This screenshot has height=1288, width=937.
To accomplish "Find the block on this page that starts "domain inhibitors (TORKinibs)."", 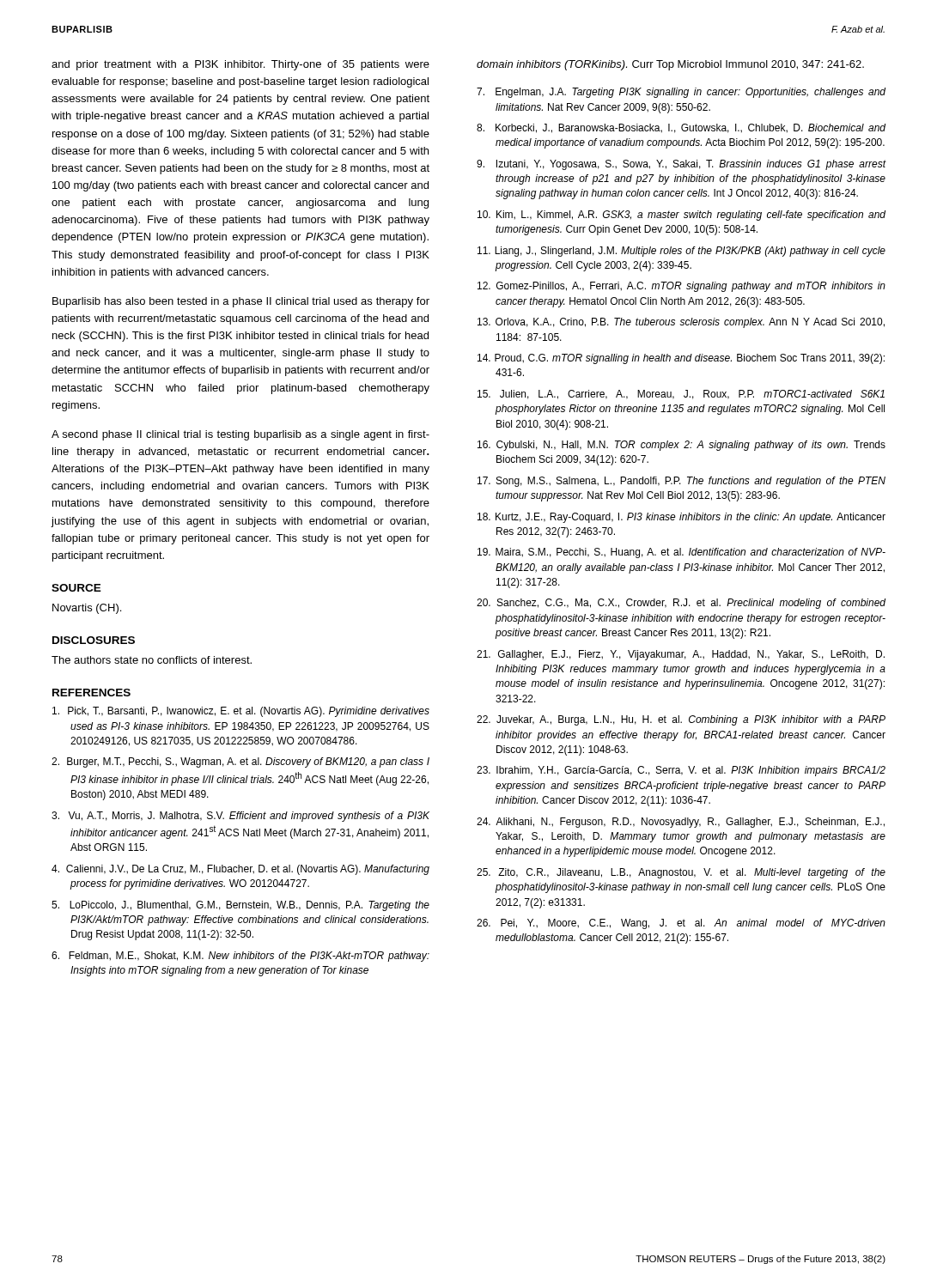I will pyautogui.click(x=671, y=64).
